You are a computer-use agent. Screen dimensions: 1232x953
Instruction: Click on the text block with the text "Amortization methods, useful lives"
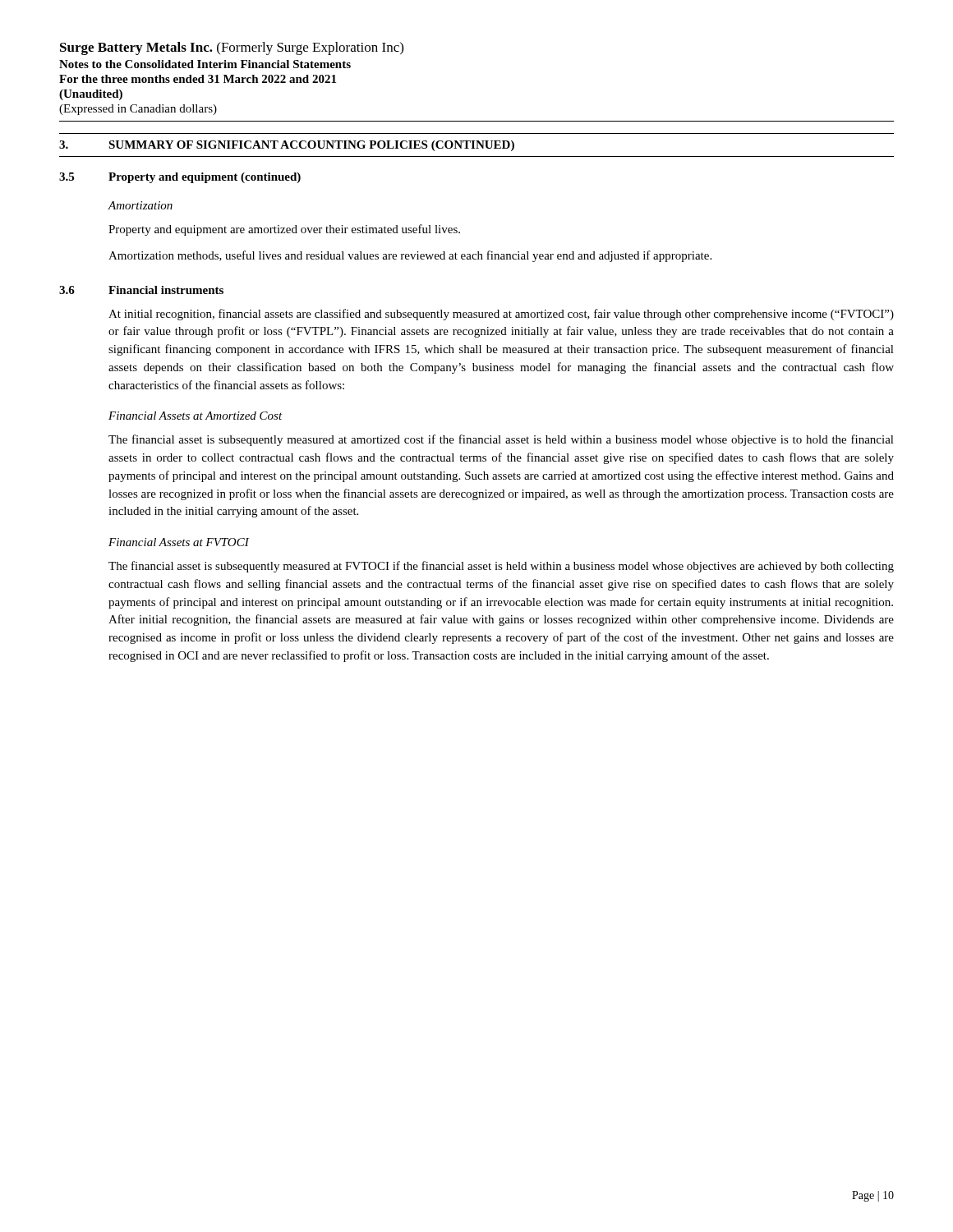(x=410, y=255)
